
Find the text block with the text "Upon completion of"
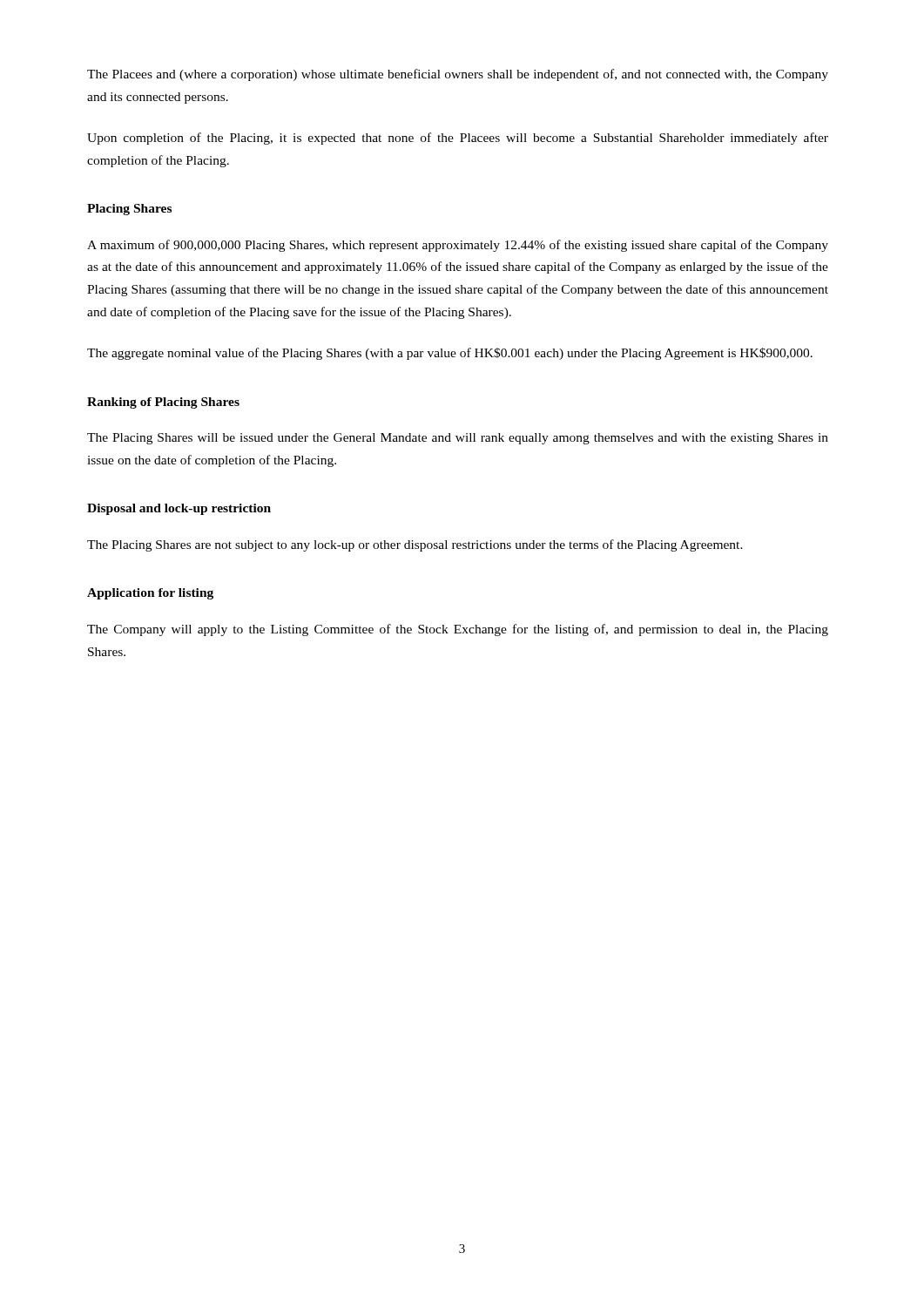[458, 148]
